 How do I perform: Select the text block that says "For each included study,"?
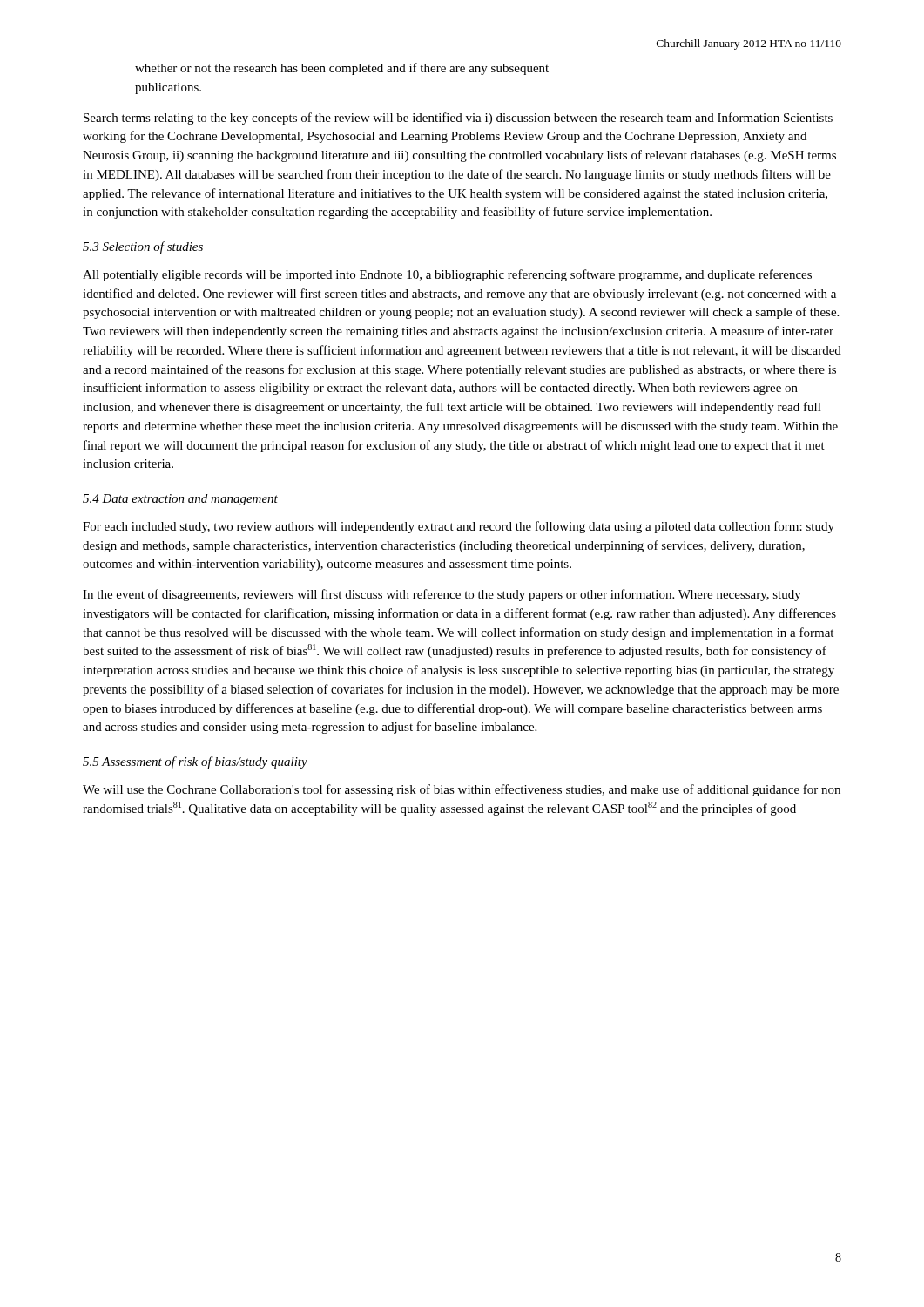(458, 545)
